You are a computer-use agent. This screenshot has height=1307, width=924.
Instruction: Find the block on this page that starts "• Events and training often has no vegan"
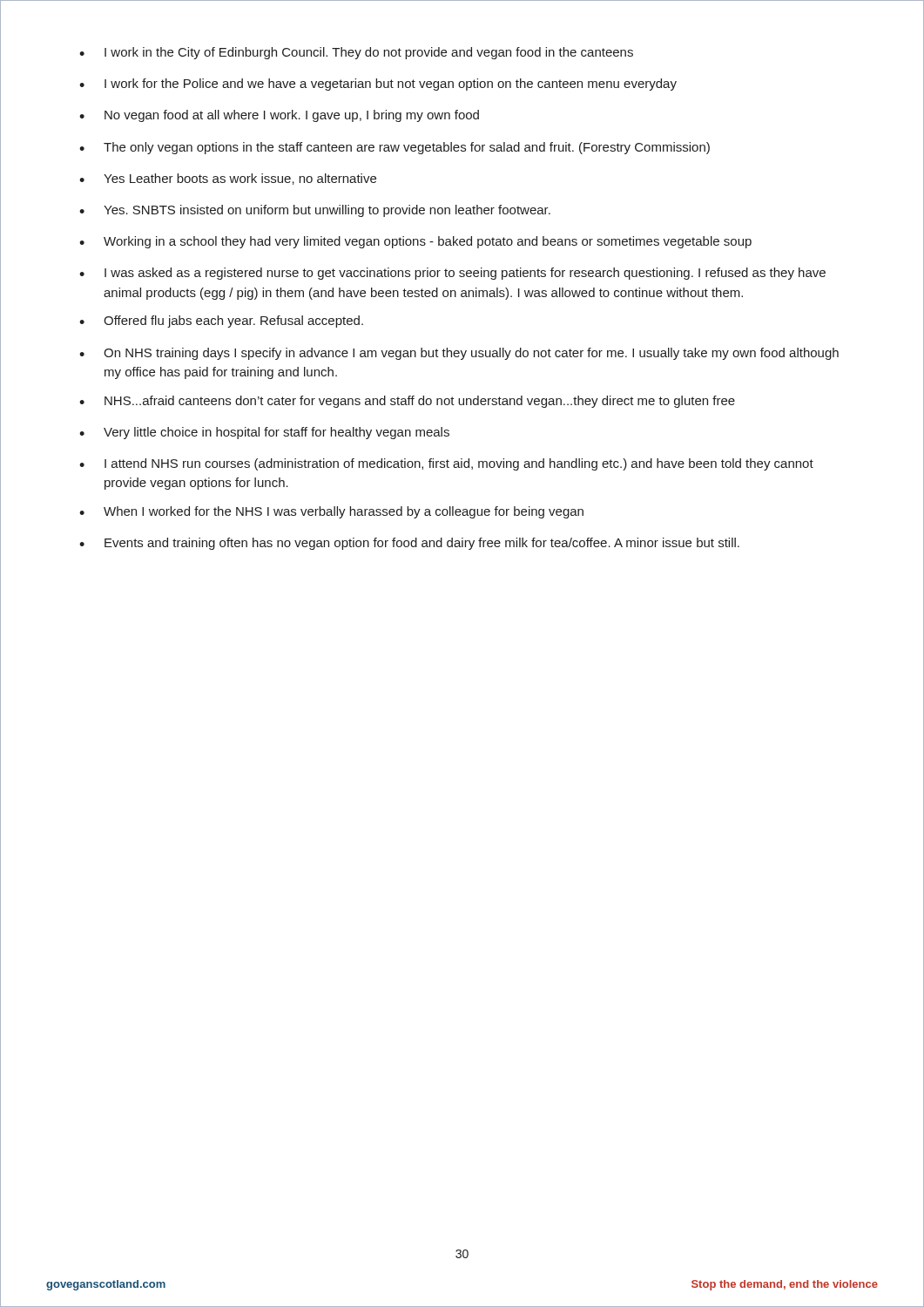(x=462, y=545)
